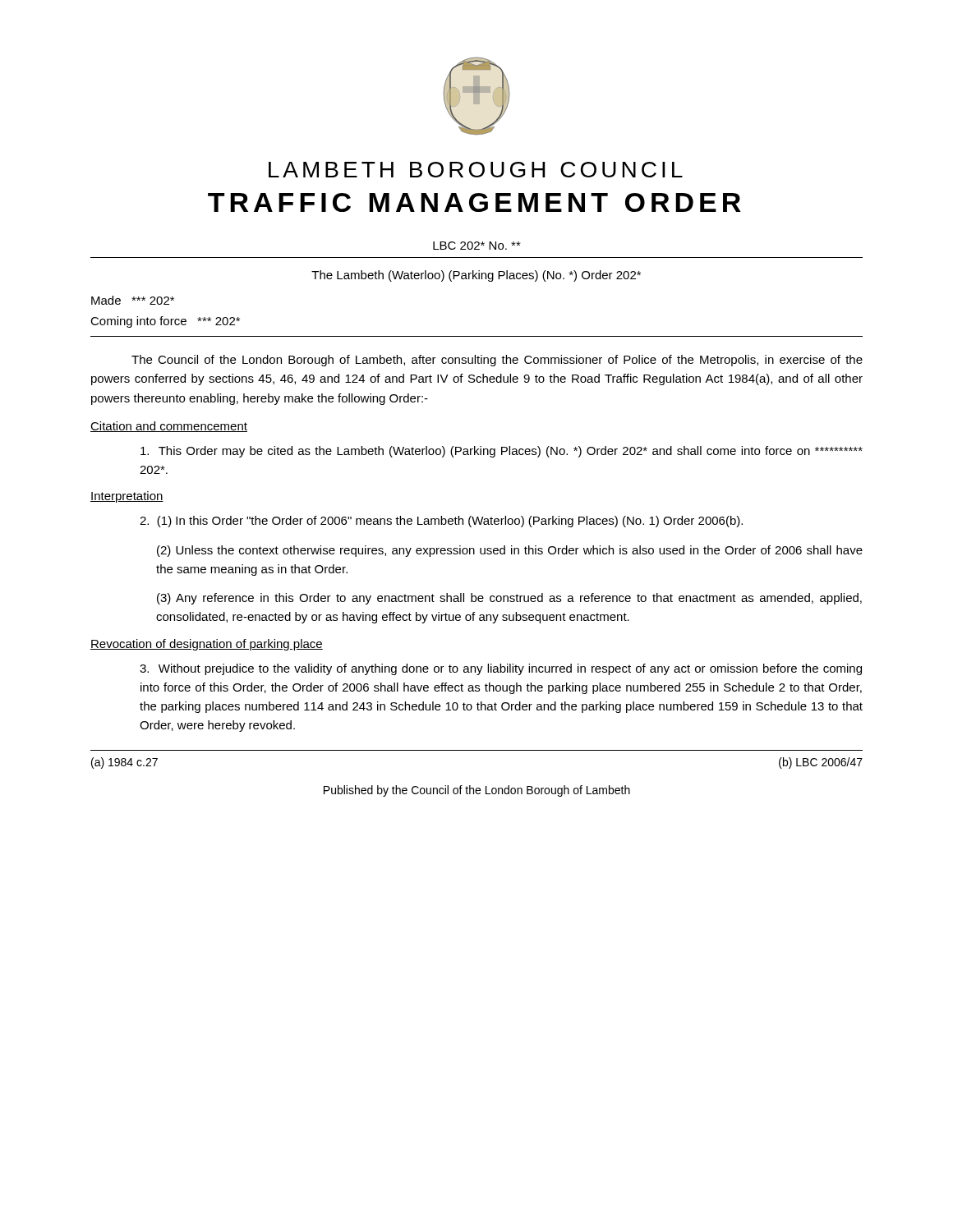This screenshot has height=1232, width=953.
Task: Find the section header containing "Citation and commencement"
Action: coord(169,426)
